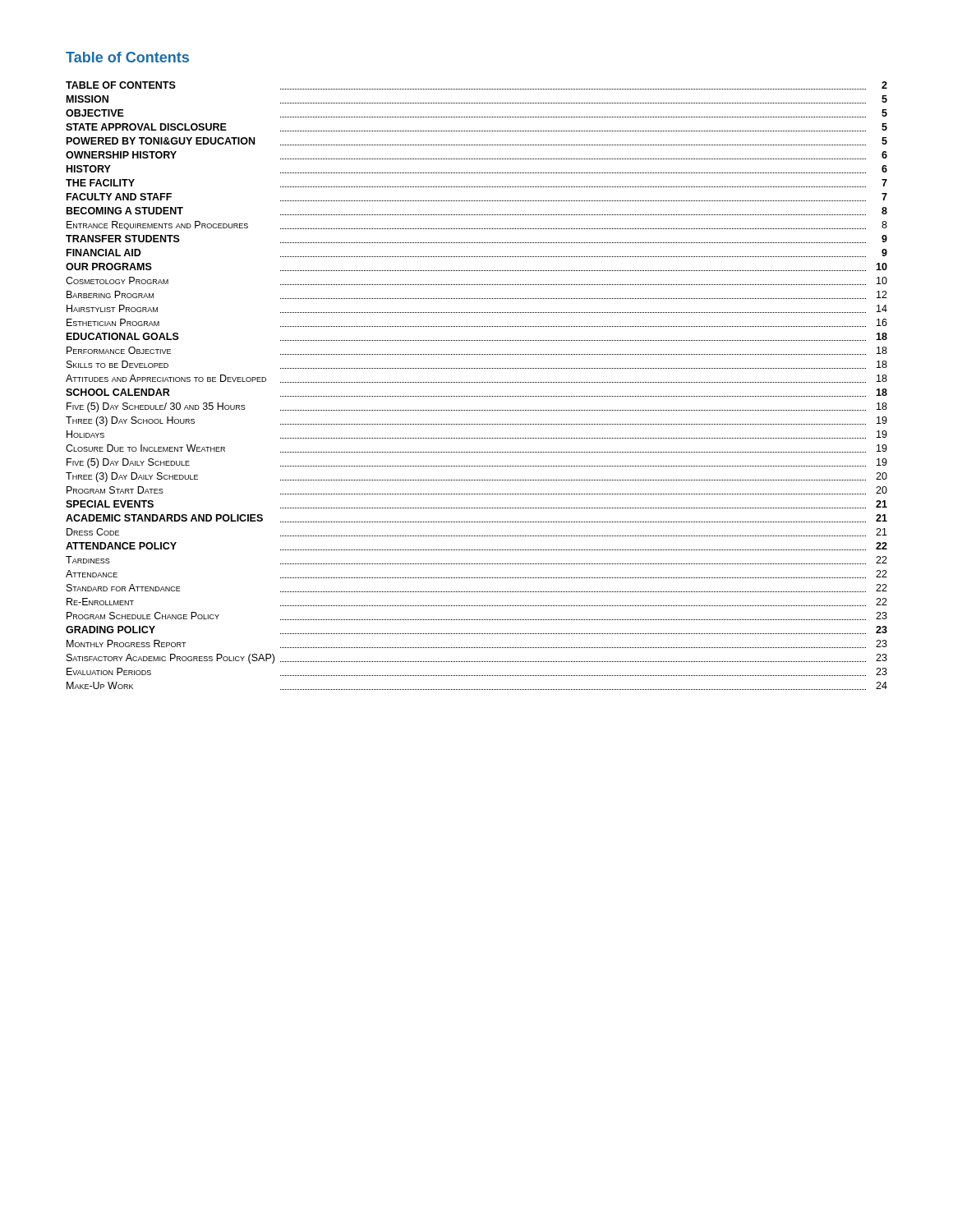Click on the block starting "Five (5) Day Schedule/ 30 and"
This screenshot has width=953, height=1232.
476,406
